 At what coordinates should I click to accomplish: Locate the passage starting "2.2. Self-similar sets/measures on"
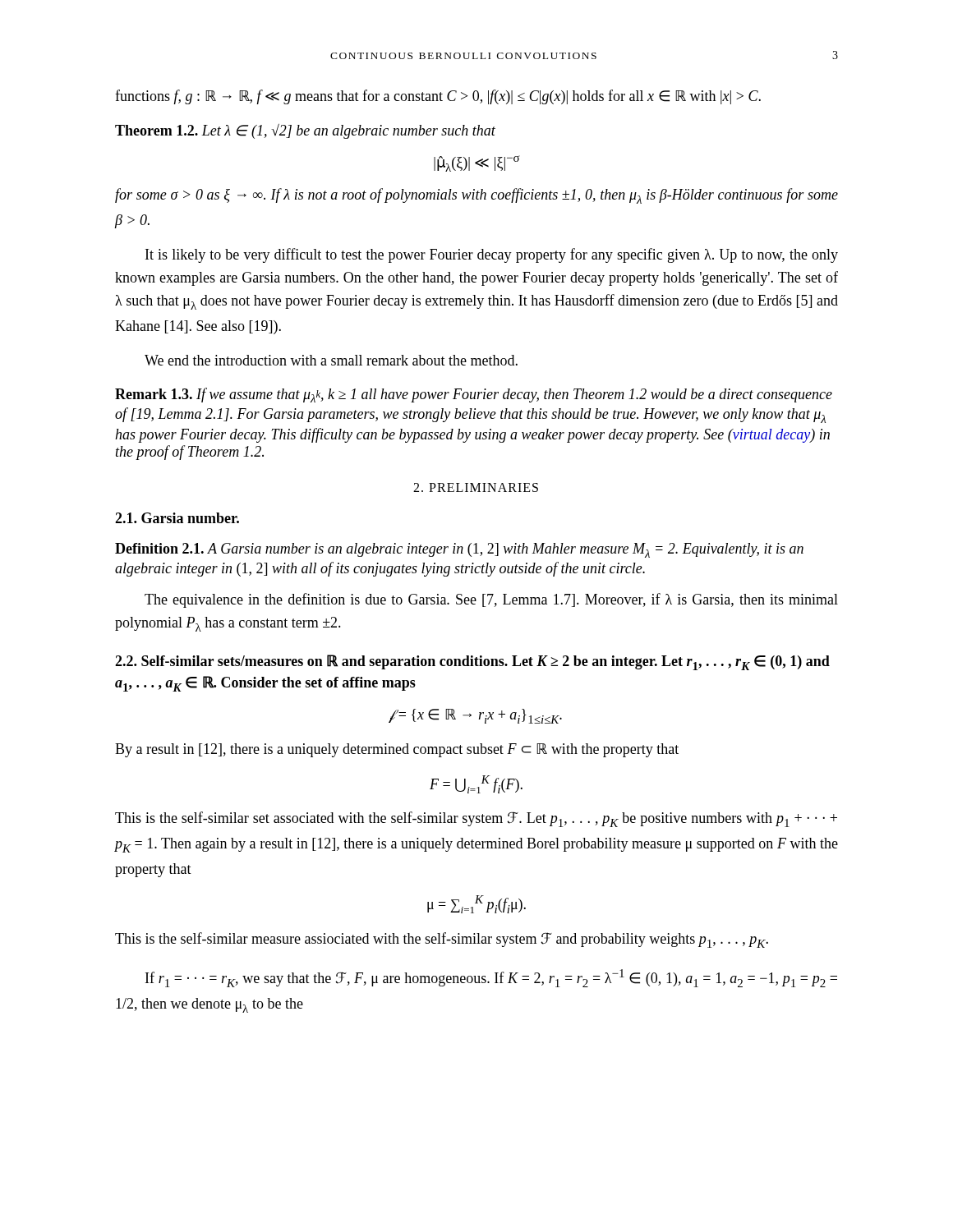(x=476, y=673)
